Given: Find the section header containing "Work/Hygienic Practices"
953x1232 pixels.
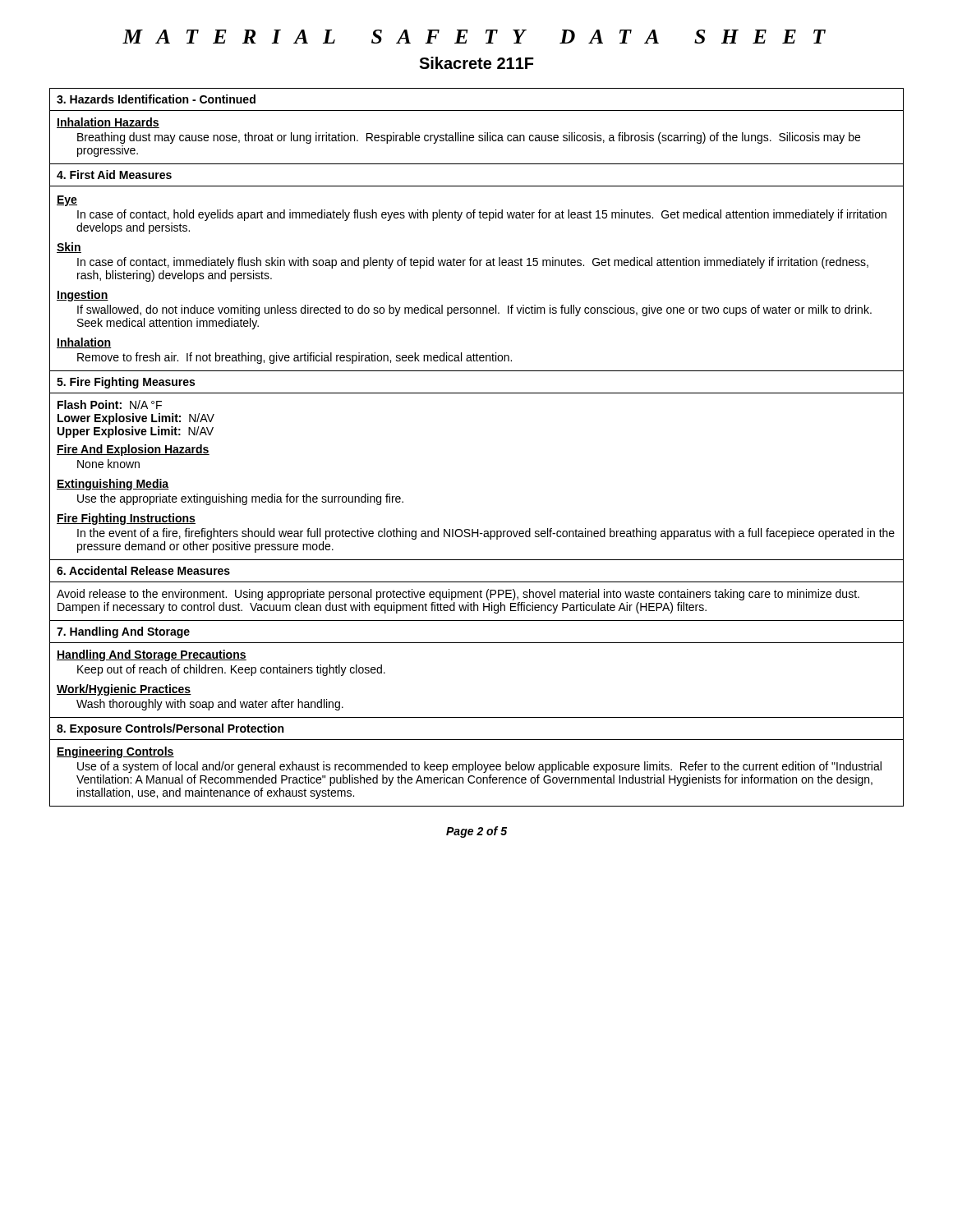Looking at the screenshot, I should [x=124, y=689].
